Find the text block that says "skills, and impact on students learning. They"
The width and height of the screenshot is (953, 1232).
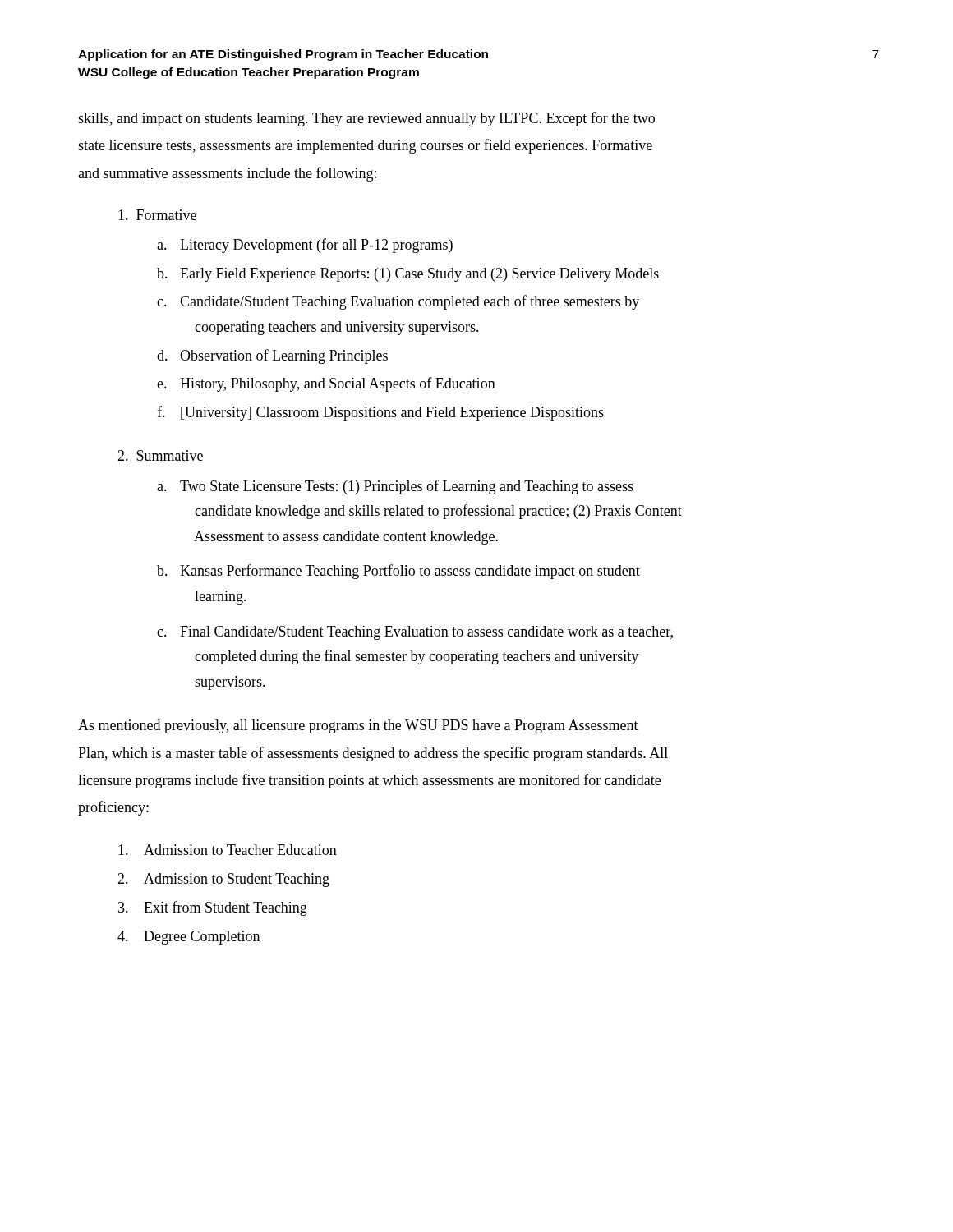pos(367,118)
